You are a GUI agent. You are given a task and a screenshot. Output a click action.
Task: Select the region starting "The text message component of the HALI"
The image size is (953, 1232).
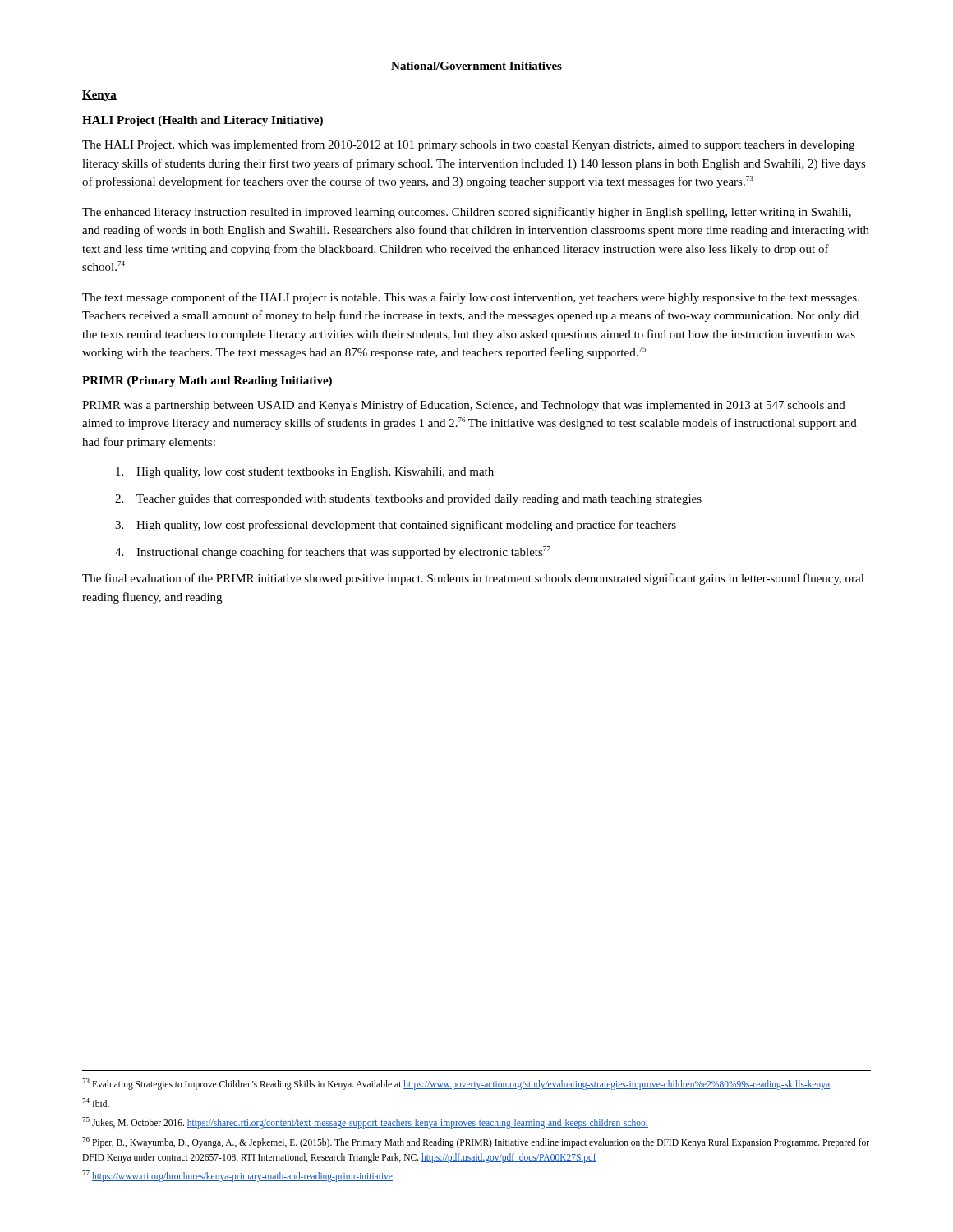click(x=471, y=325)
